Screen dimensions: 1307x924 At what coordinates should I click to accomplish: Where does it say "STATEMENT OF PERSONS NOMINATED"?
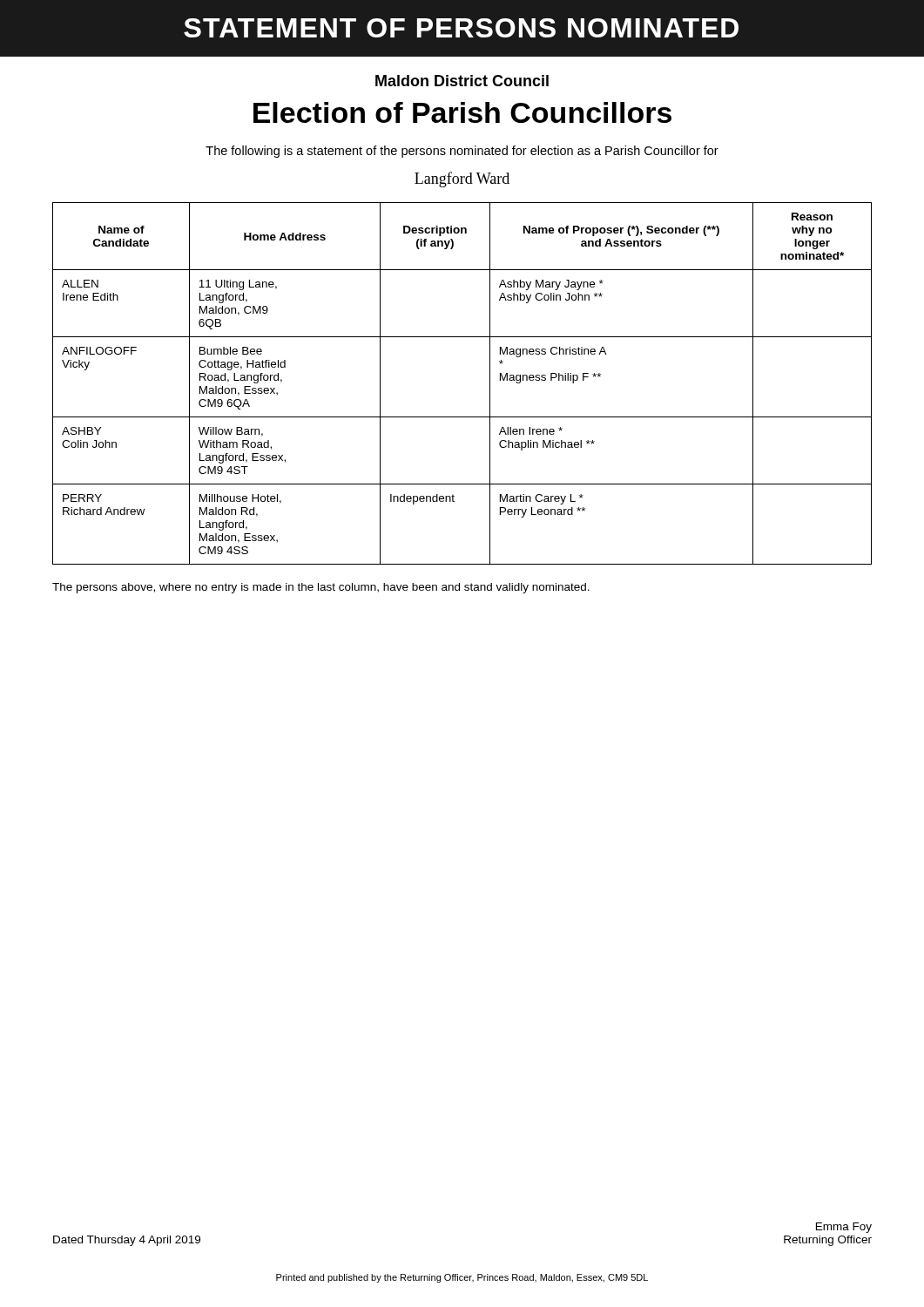pos(462,28)
